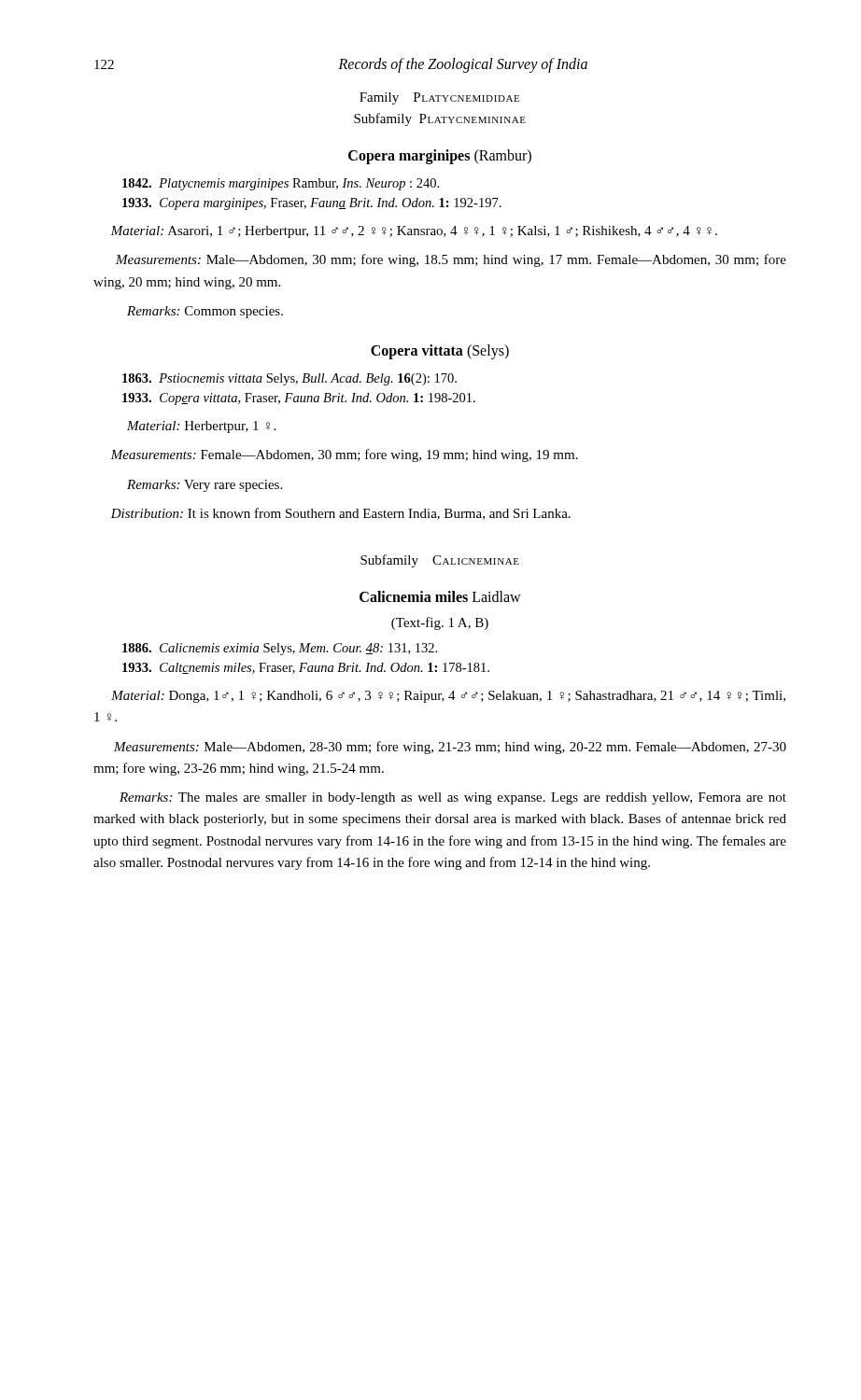
Task: Click on the text block containing "Pstiocnemis vittata Selys, Bull. Acad. Belg. 16(2):"
Action: point(299,388)
